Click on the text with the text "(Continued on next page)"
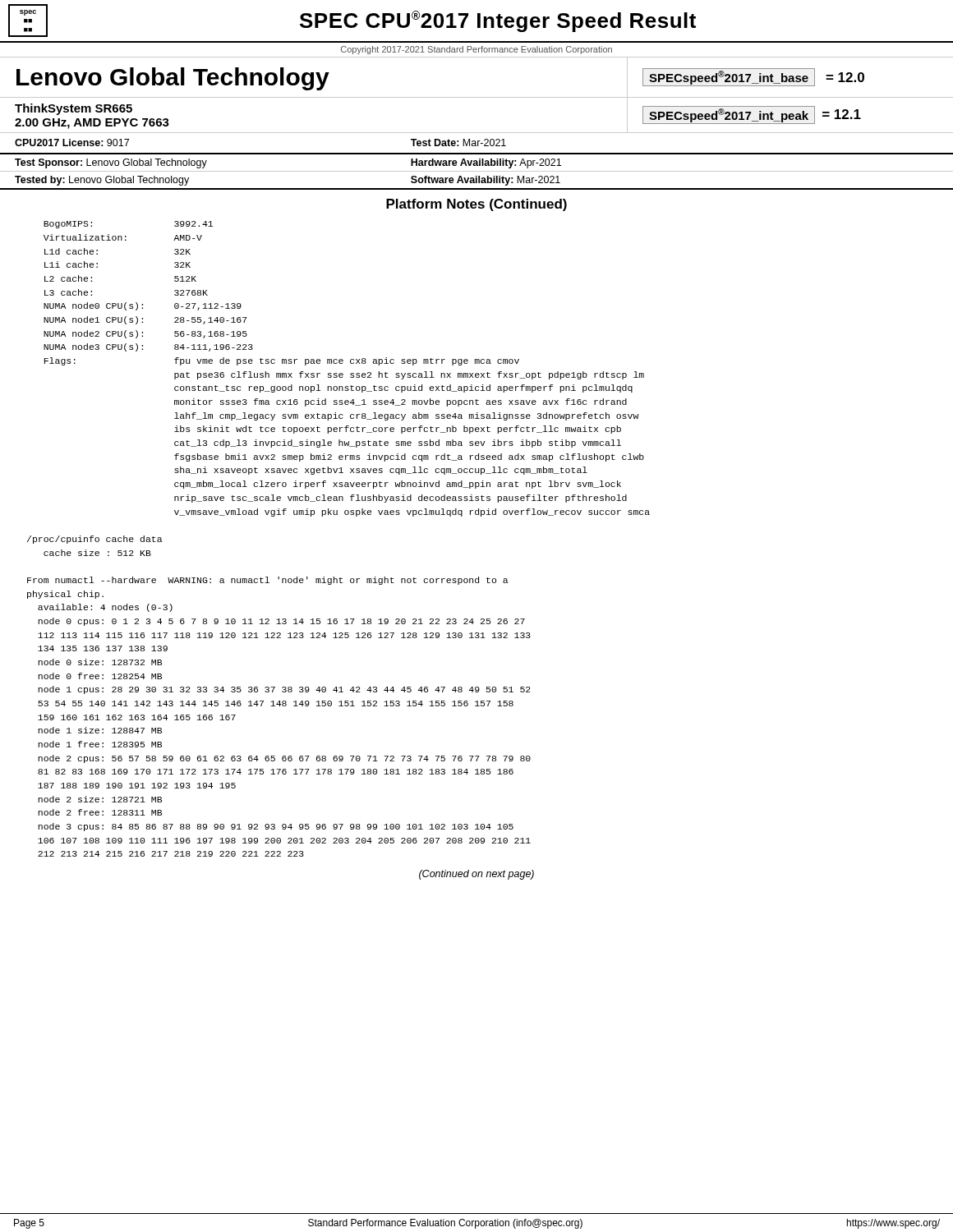This screenshot has width=953, height=1232. click(476, 874)
